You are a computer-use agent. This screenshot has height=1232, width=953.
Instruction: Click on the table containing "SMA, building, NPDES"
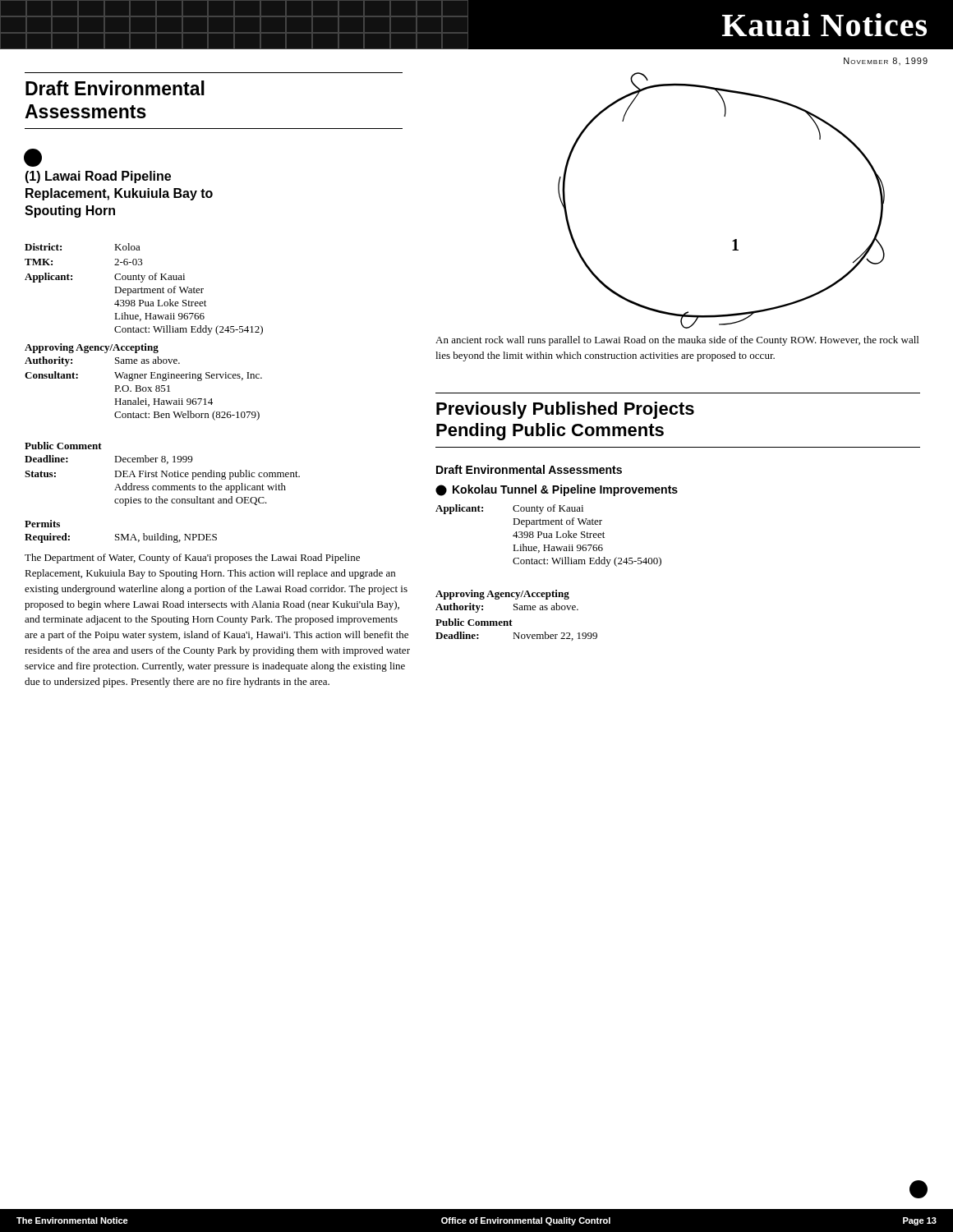pos(214,537)
